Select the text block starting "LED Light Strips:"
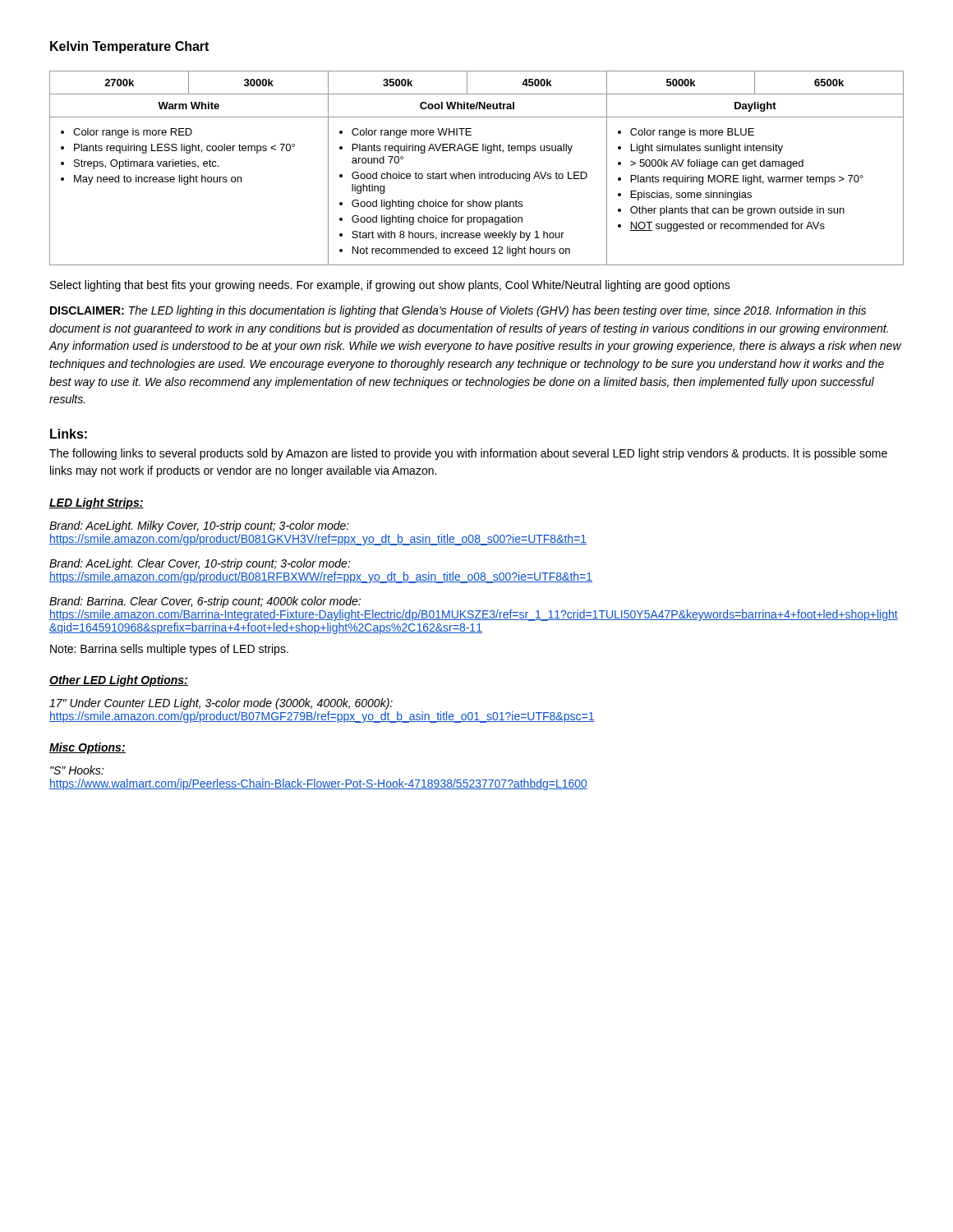The width and height of the screenshot is (953, 1232). [96, 503]
